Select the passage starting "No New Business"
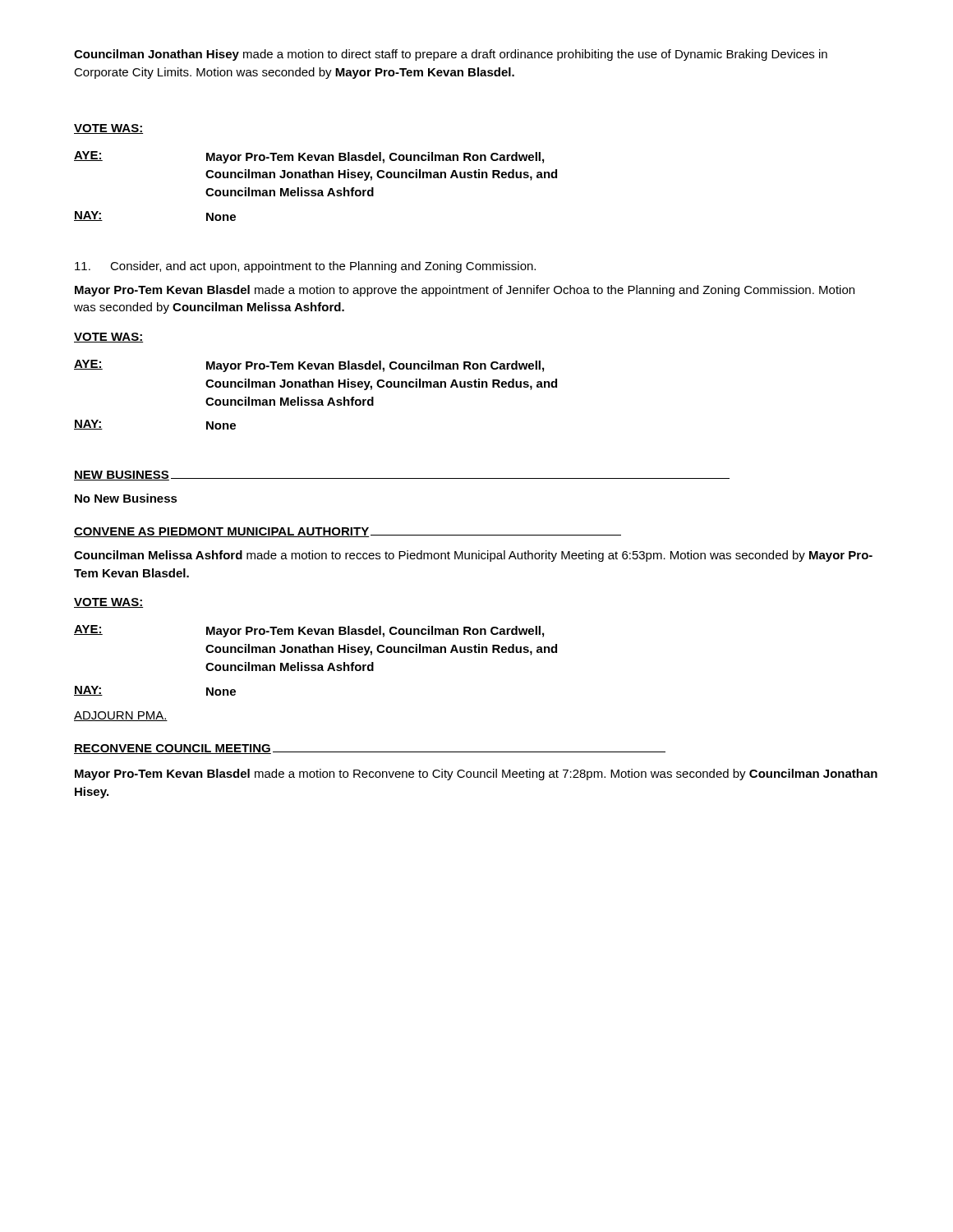The image size is (953, 1232). 126,498
